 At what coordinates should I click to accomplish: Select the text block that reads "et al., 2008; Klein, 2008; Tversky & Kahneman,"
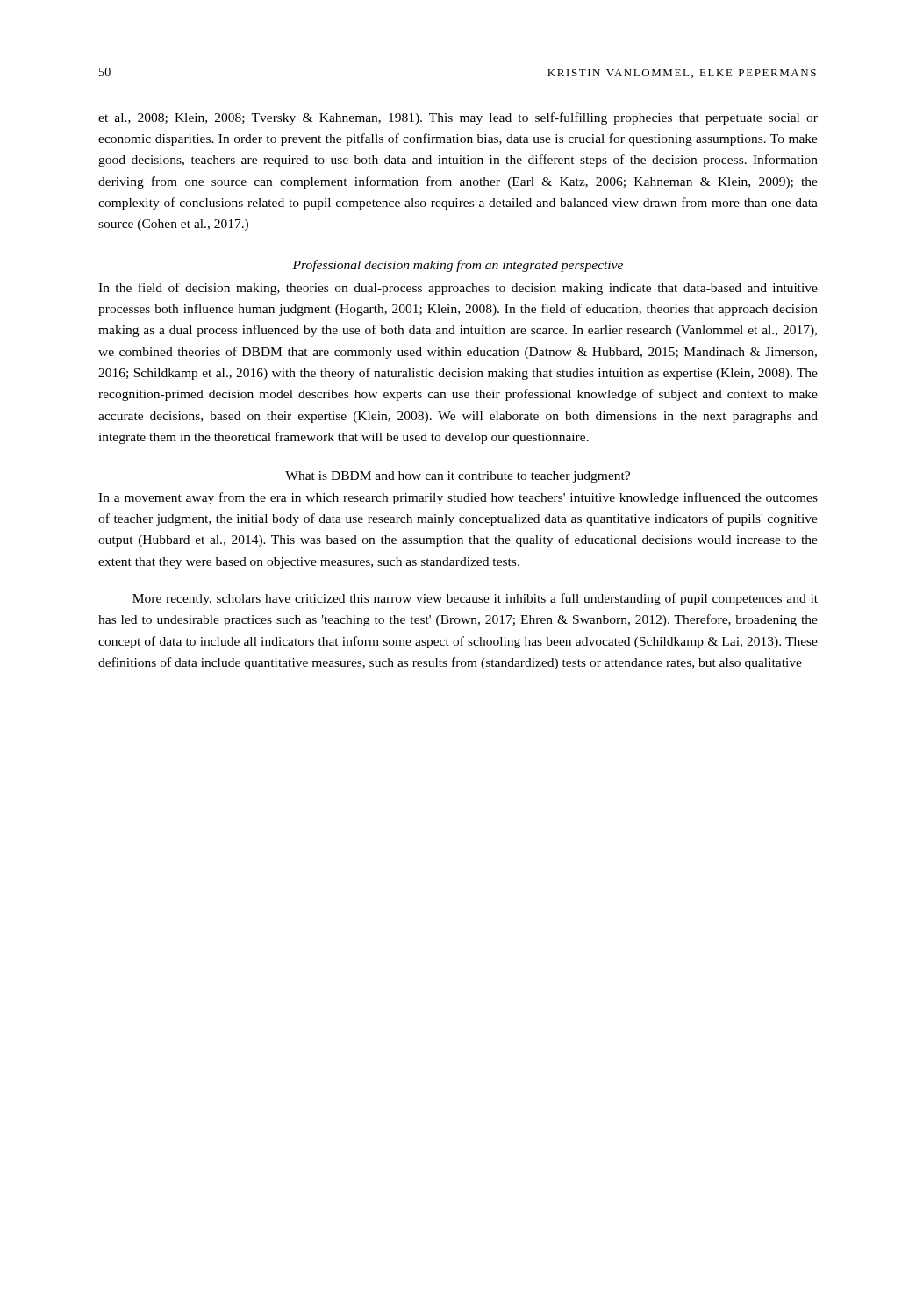[458, 170]
